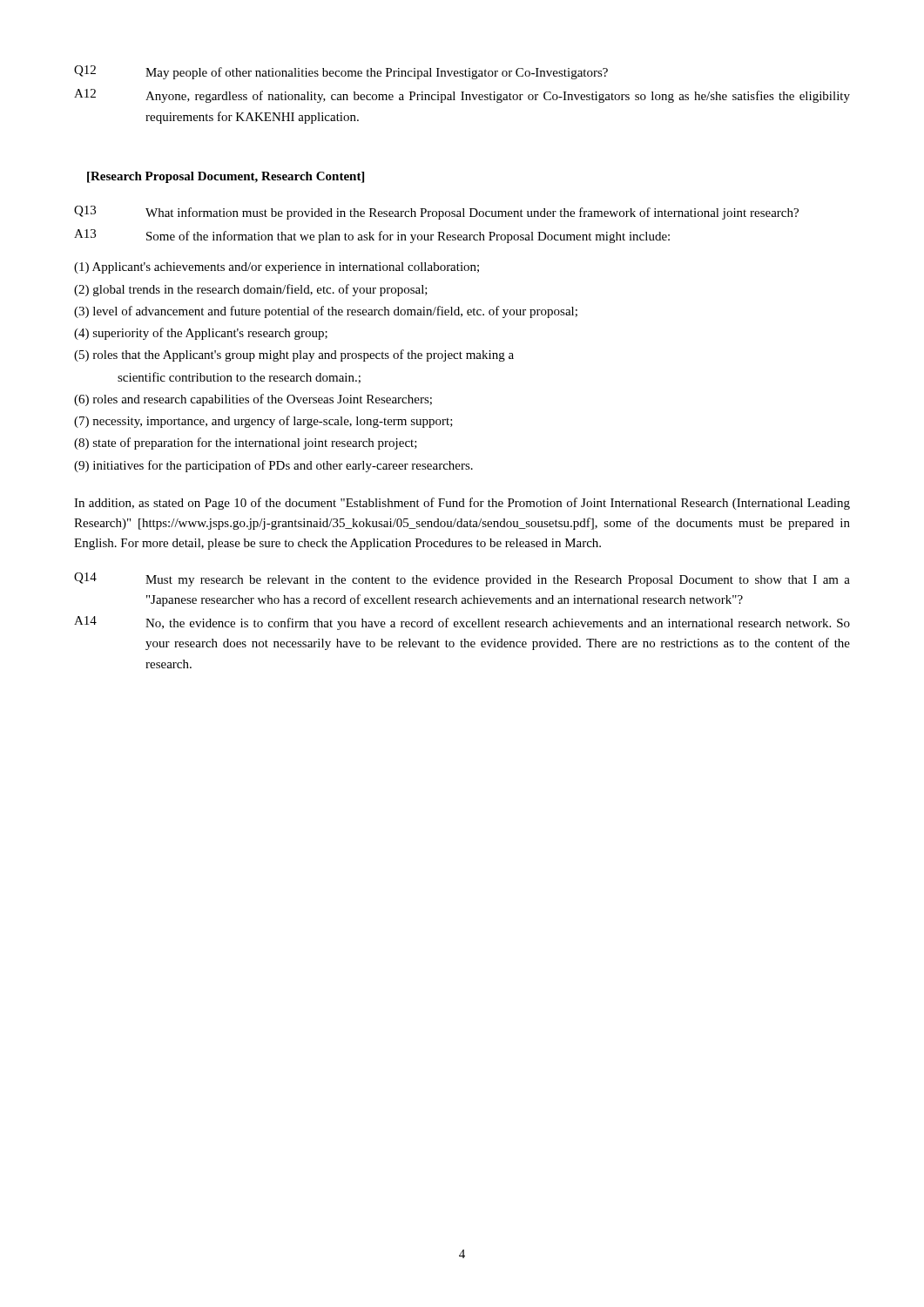
Task: Select the text block starting "A13 Some of the"
Action: (x=462, y=237)
